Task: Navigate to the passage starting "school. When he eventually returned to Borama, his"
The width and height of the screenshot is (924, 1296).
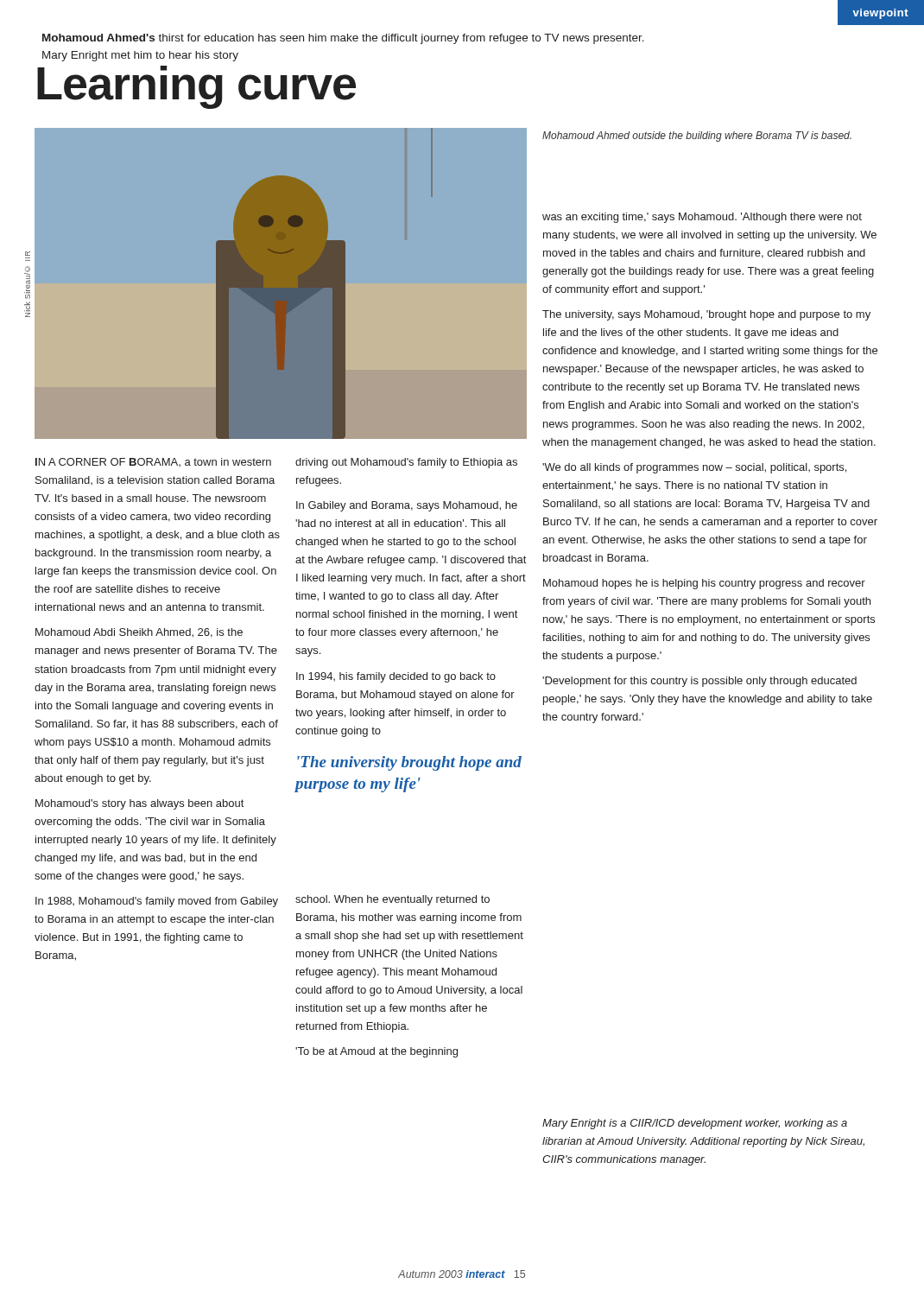Action: point(411,975)
